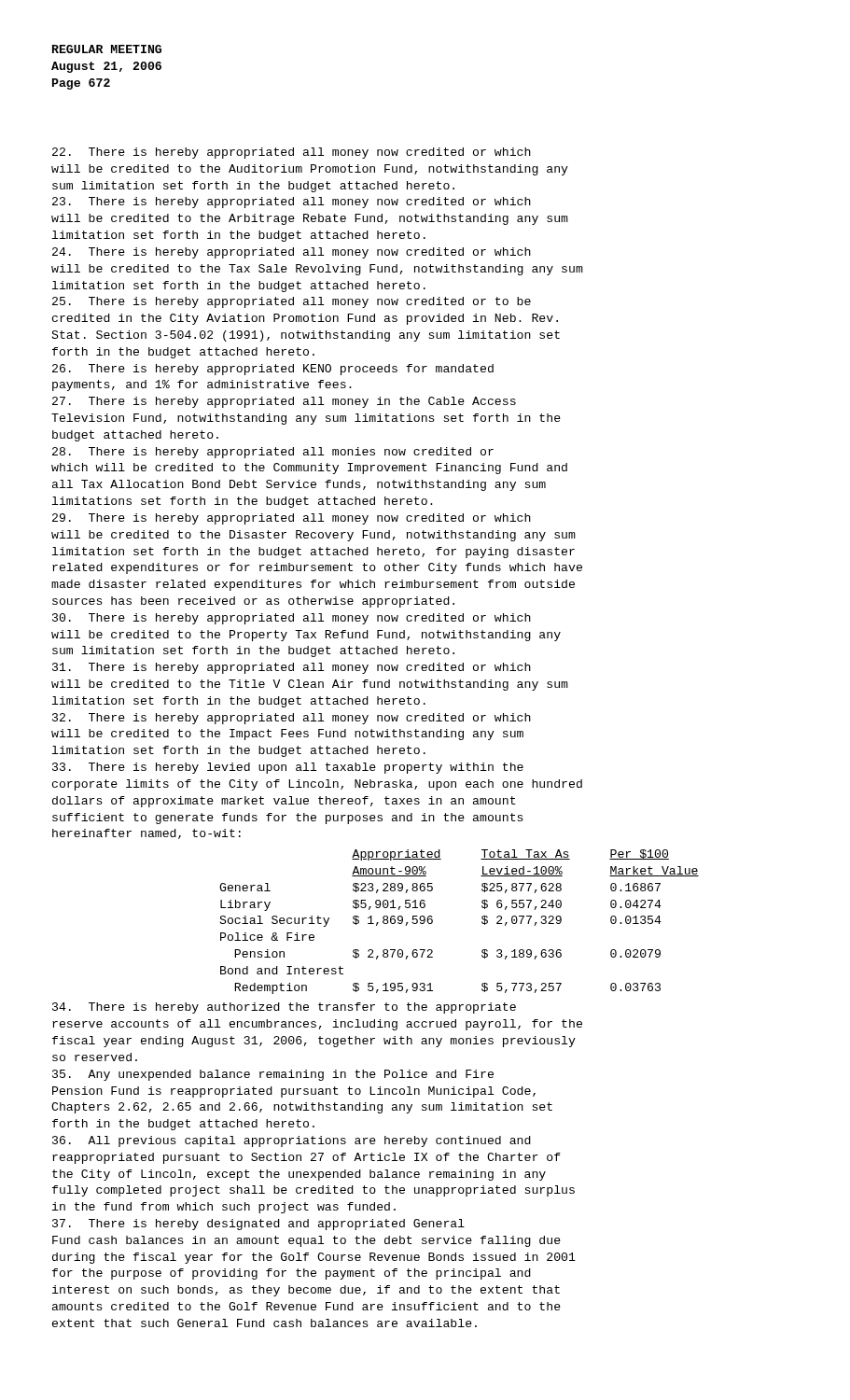This screenshot has width=850, height=1400.
Task: Find the text block containing "There is hereby appropriated all money now"
Action: (x=425, y=739)
